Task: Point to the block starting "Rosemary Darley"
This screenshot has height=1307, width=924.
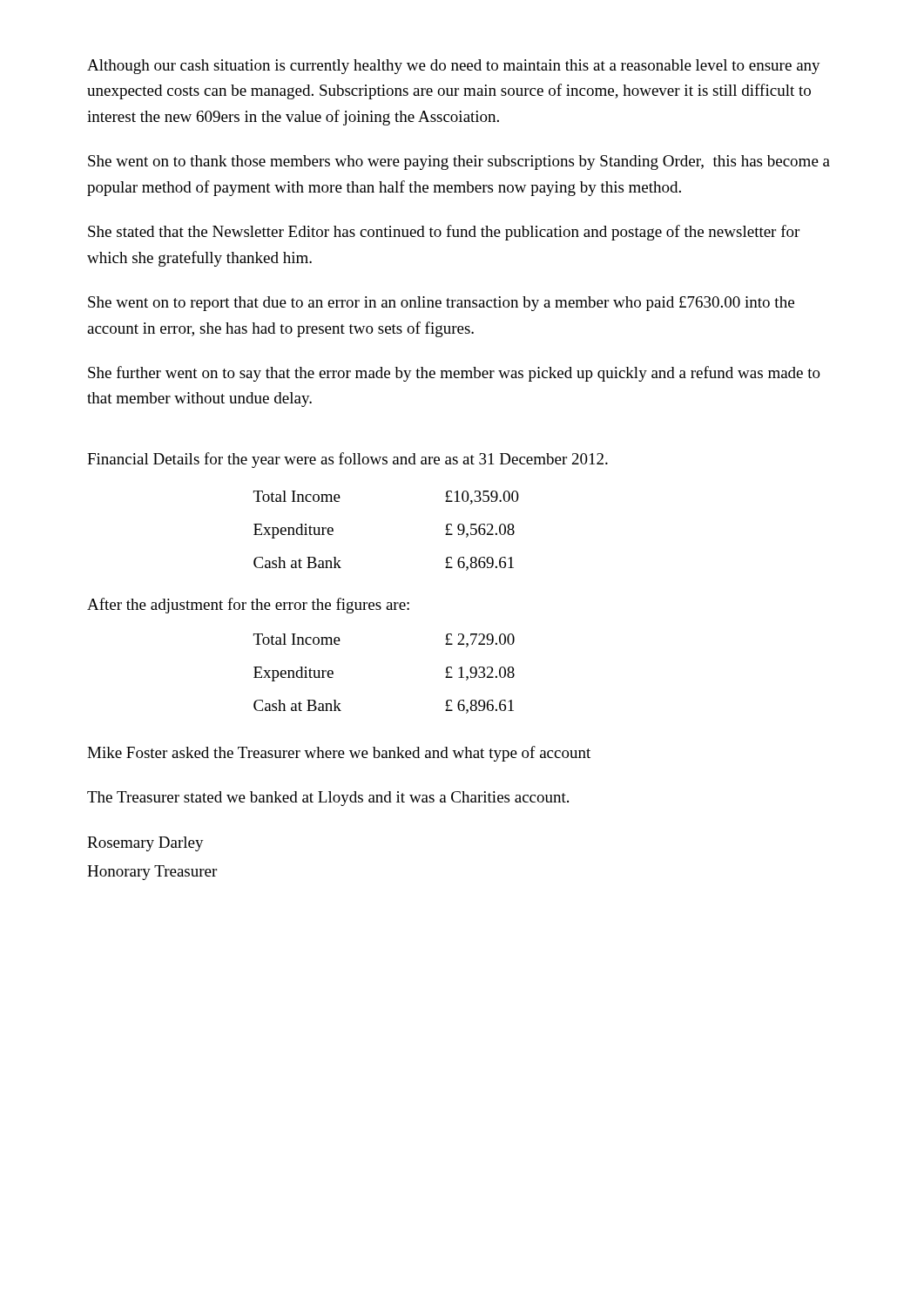Action: pos(145,844)
